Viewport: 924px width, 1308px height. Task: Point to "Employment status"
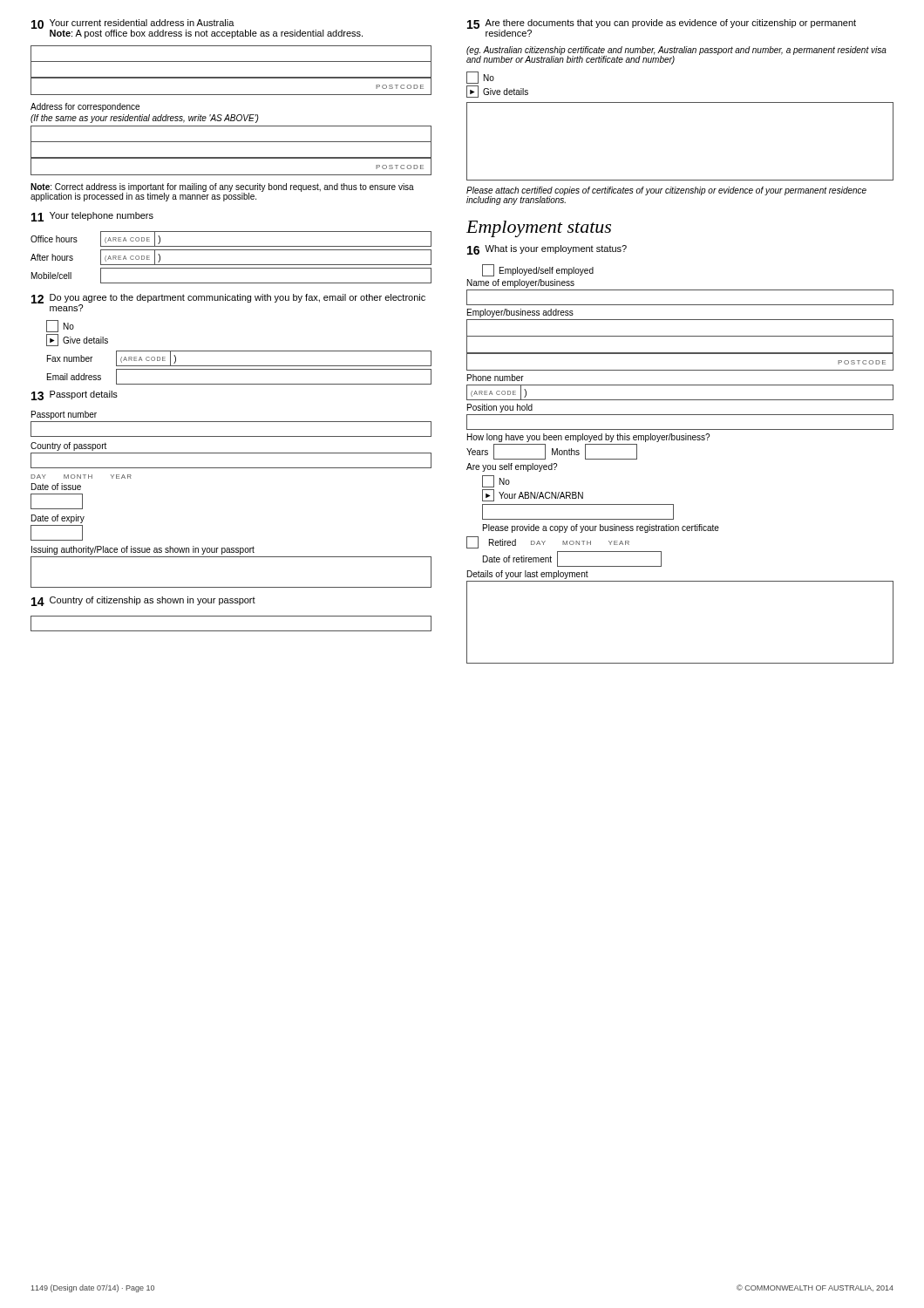pyautogui.click(x=539, y=229)
